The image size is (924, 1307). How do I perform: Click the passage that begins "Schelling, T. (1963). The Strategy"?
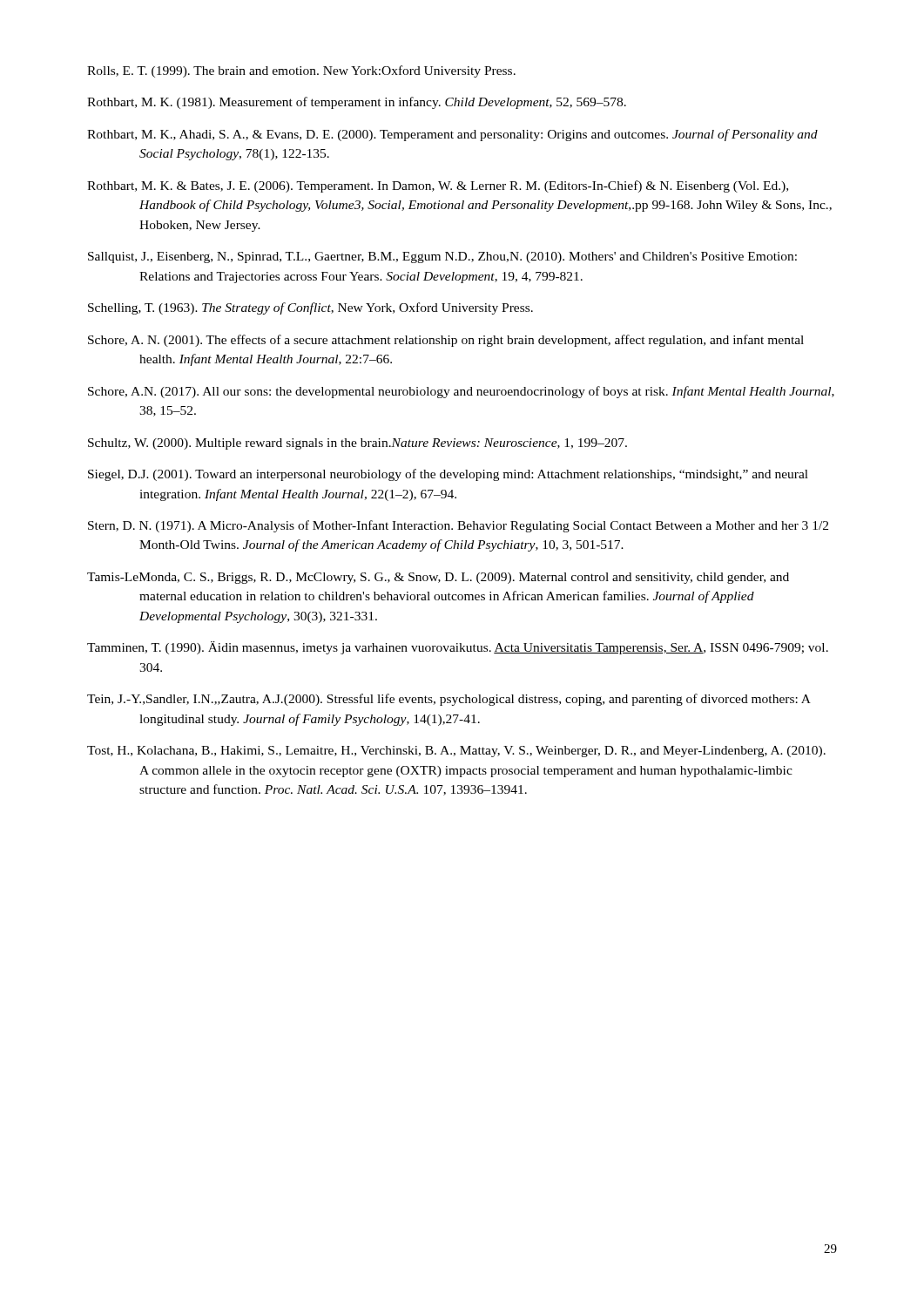[310, 307]
